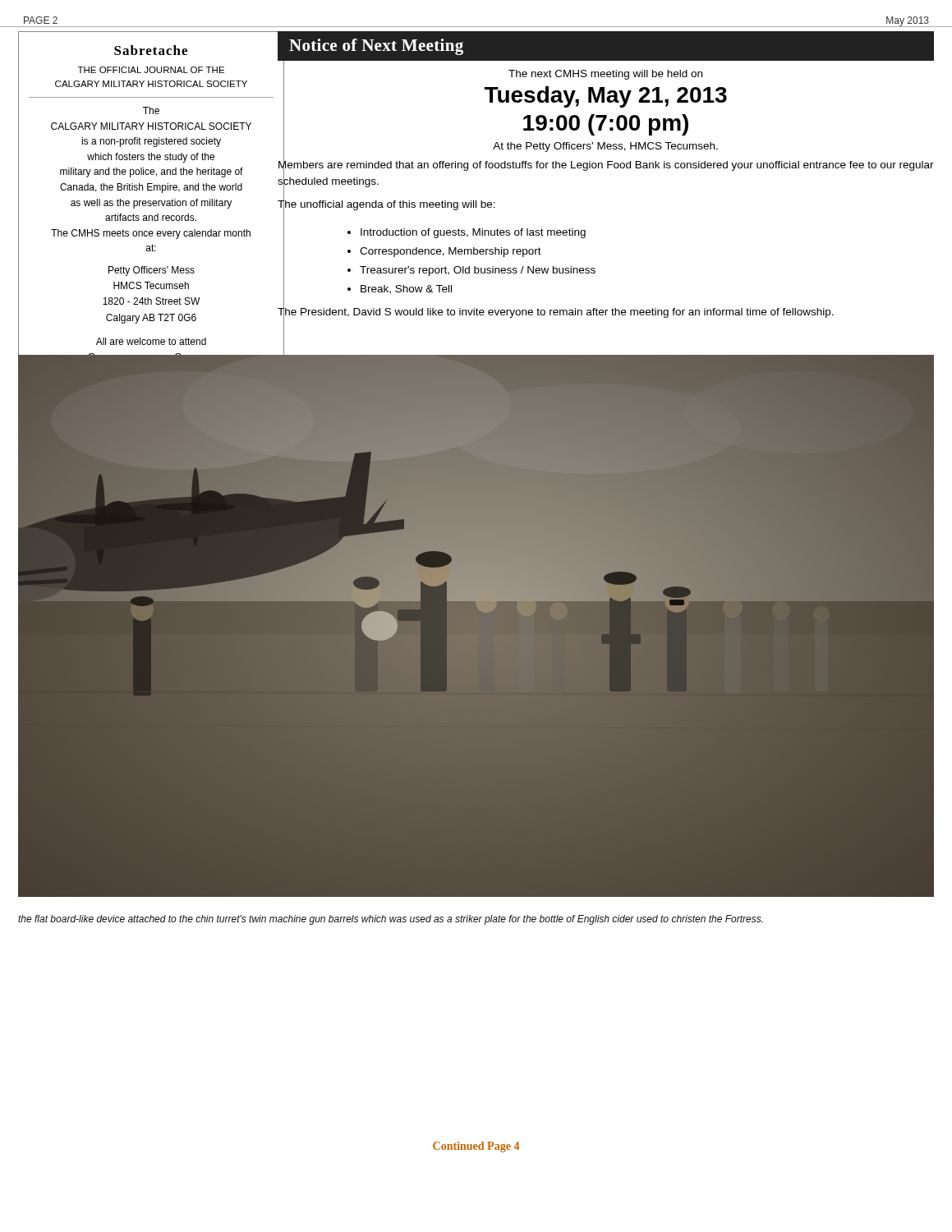Viewport: 952px width, 1232px height.
Task: Find the text block containing "The President, David S would like to"
Action: [556, 312]
